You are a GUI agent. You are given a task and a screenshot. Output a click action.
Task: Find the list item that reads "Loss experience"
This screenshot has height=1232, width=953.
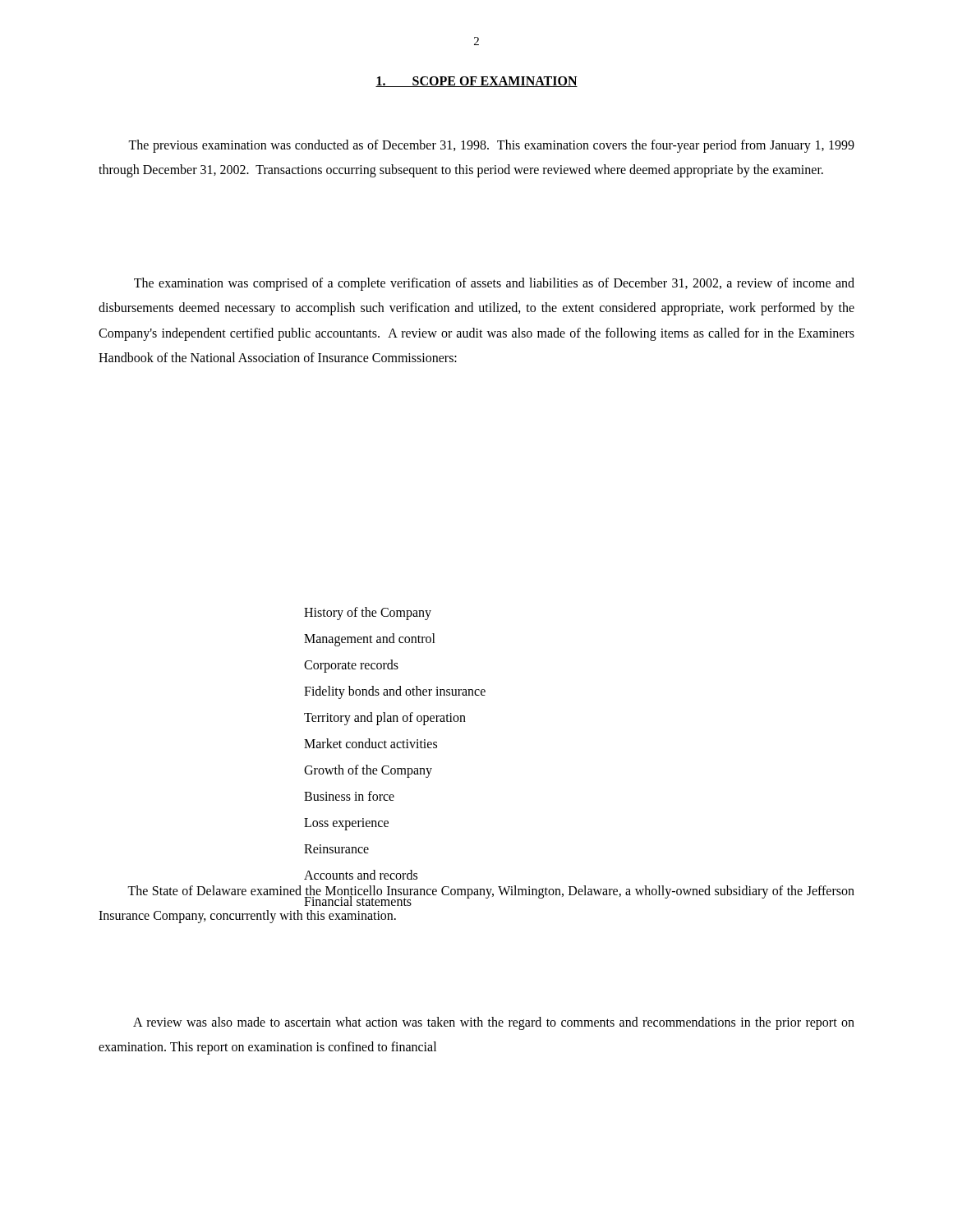pos(347,823)
